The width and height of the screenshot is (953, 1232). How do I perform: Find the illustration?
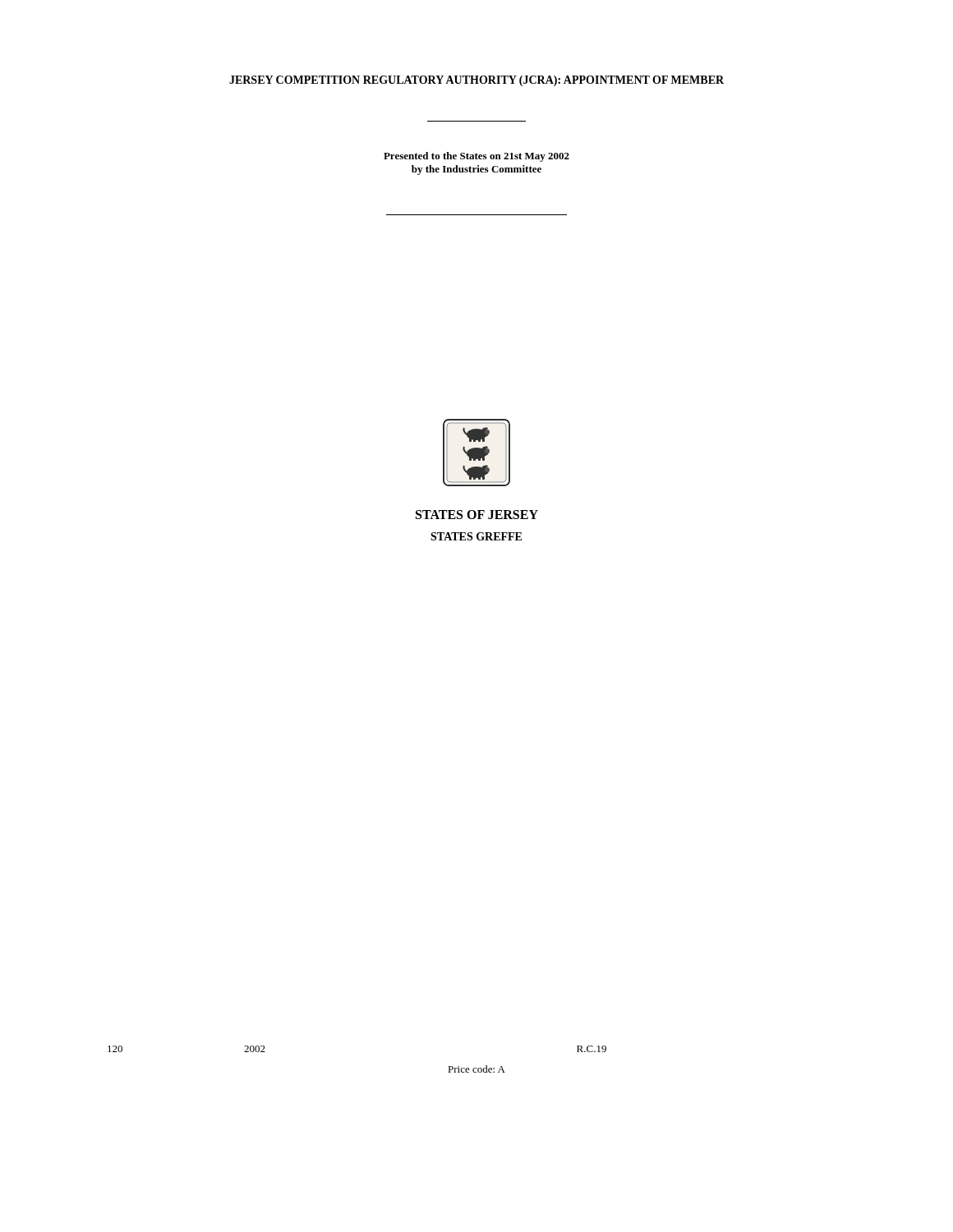pyautogui.click(x=476, y=454)
